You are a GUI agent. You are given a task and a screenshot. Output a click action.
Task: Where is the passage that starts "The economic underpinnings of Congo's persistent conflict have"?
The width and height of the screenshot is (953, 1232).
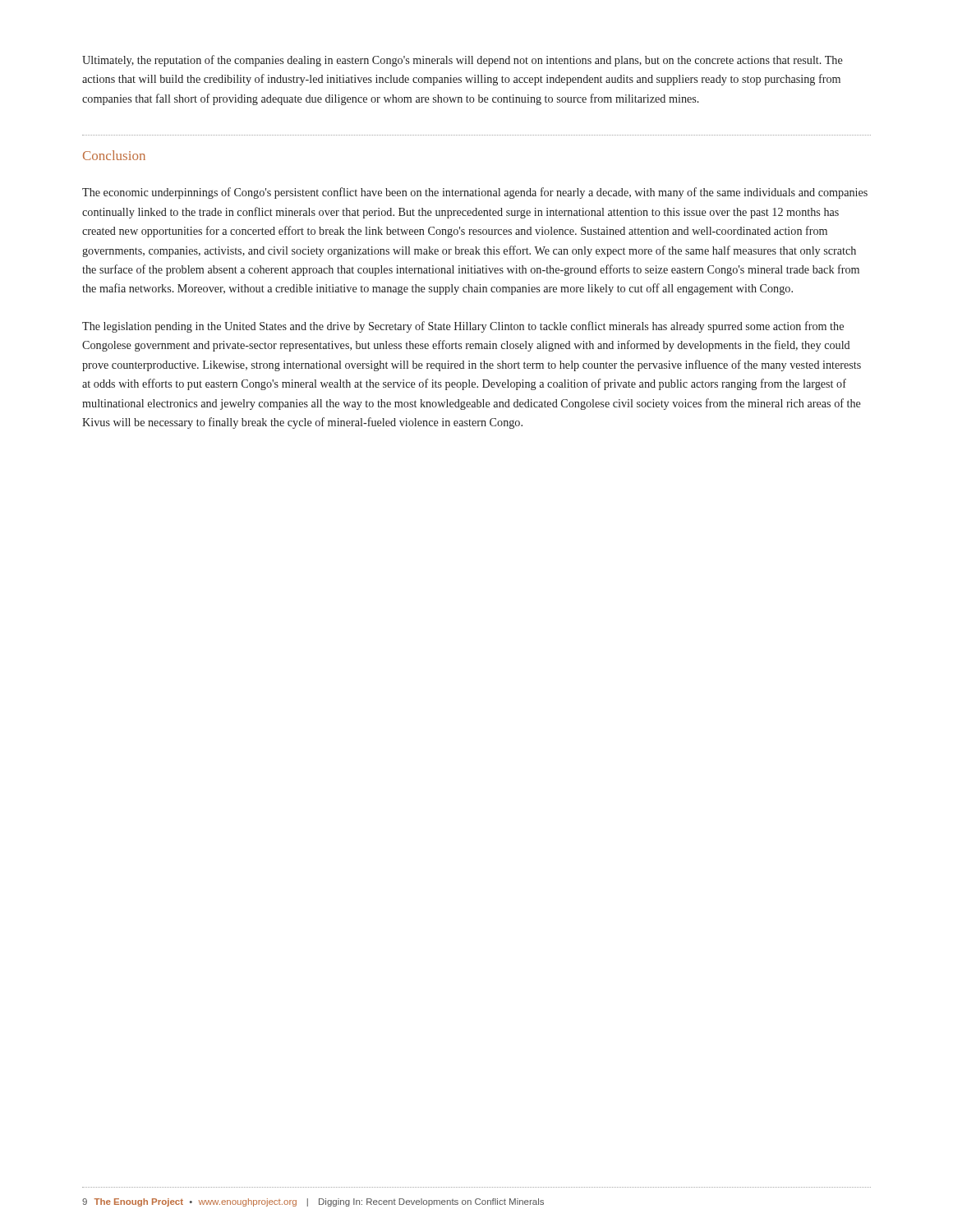pos(476,241)
